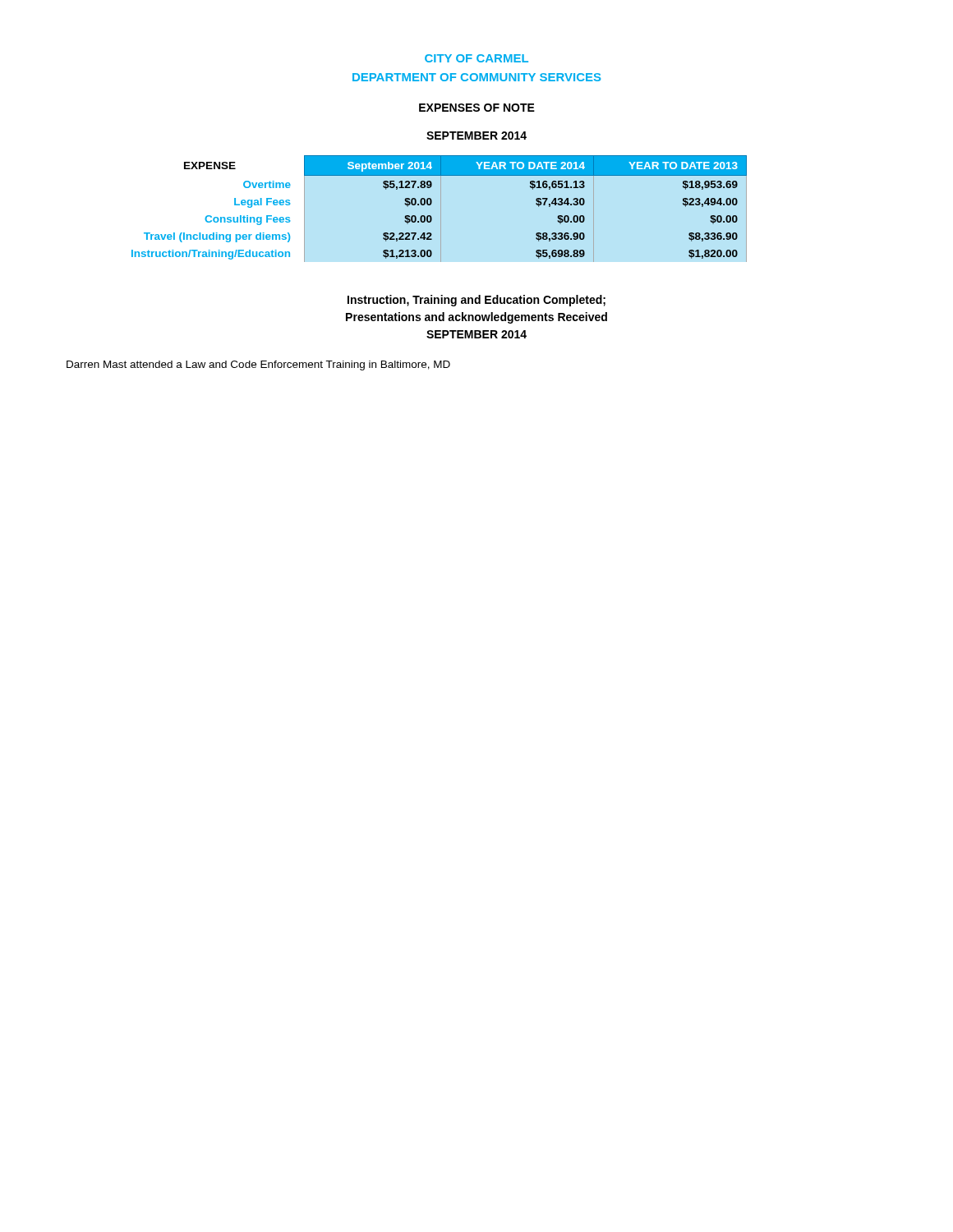Locate the table with the text "Travel (Including per diems)"
Viewport: 953px width, 1232px height.
point(476,209)
